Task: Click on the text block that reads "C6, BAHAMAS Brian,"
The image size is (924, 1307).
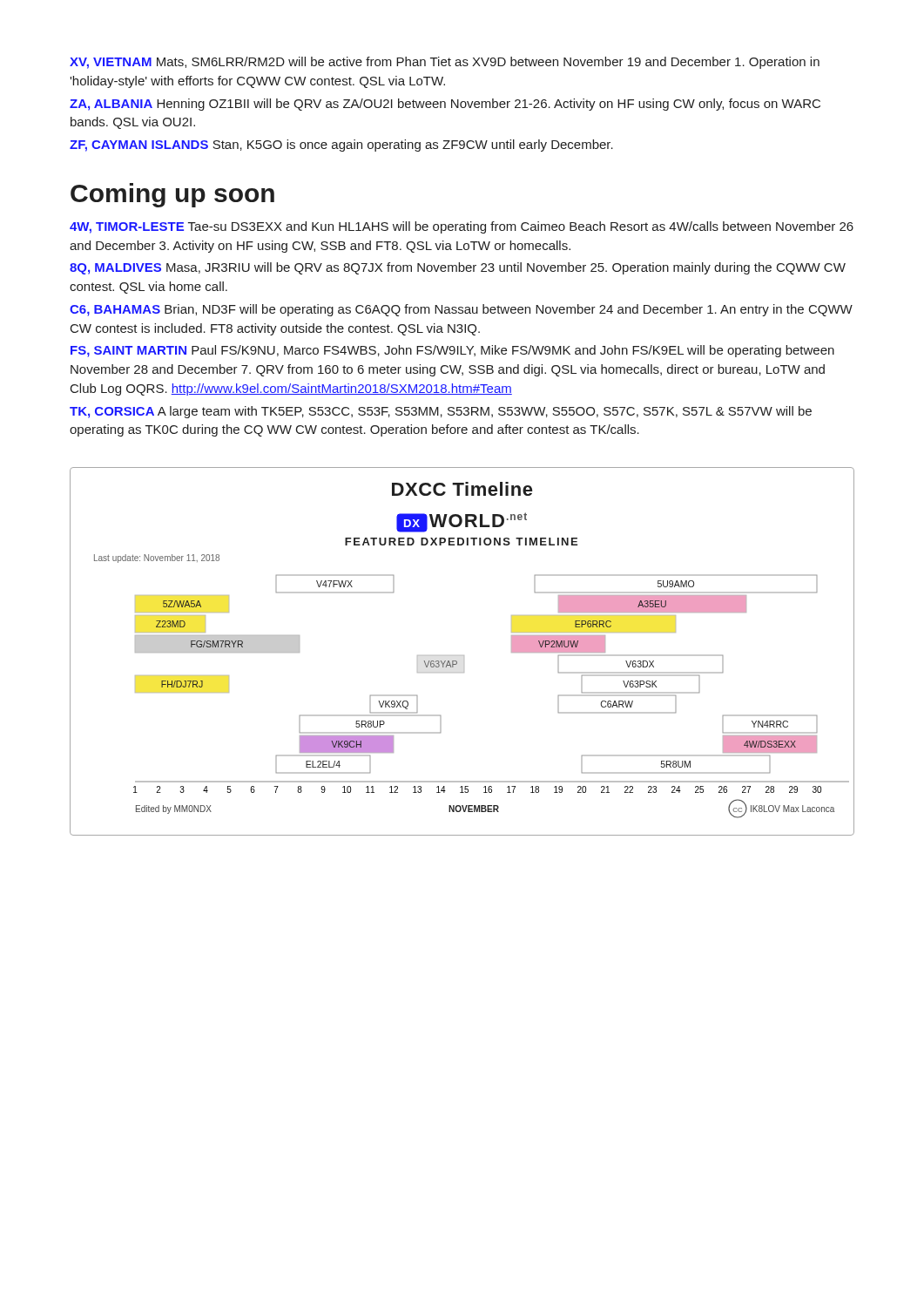Action: tap(461, 318)
